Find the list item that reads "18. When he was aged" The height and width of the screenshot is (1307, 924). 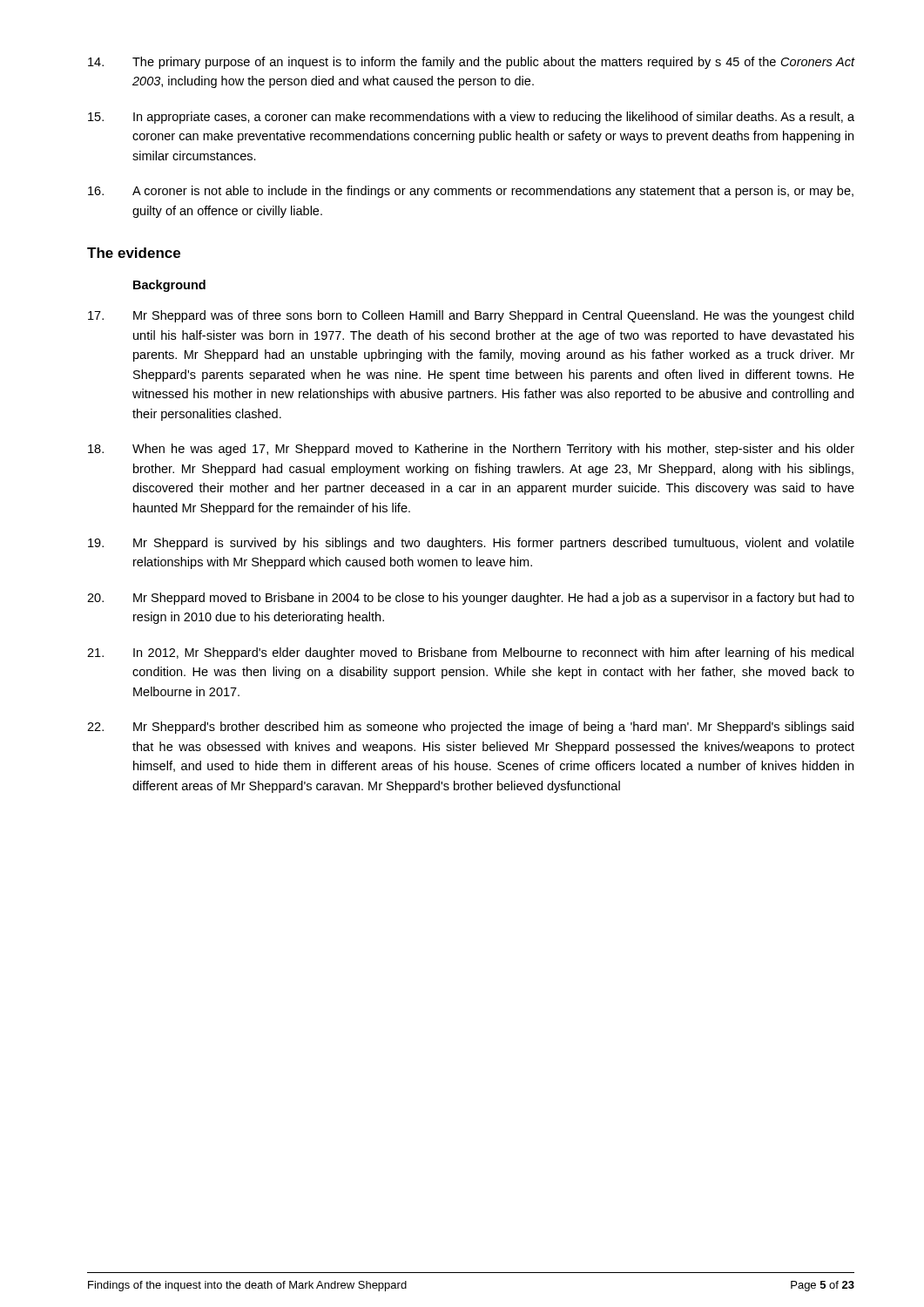tap(471, 478)
